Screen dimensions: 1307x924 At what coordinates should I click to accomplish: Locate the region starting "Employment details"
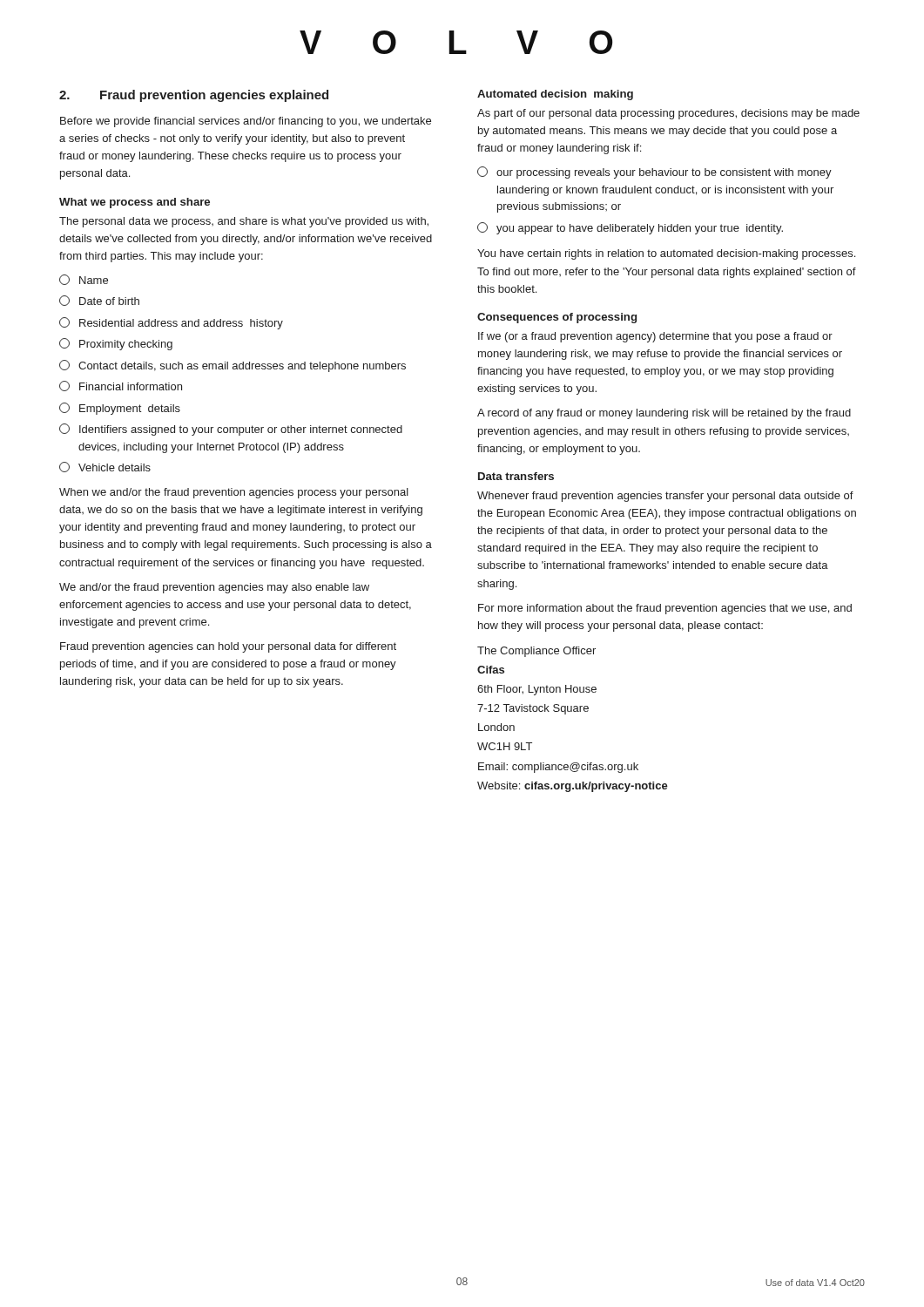click(120, 409)
